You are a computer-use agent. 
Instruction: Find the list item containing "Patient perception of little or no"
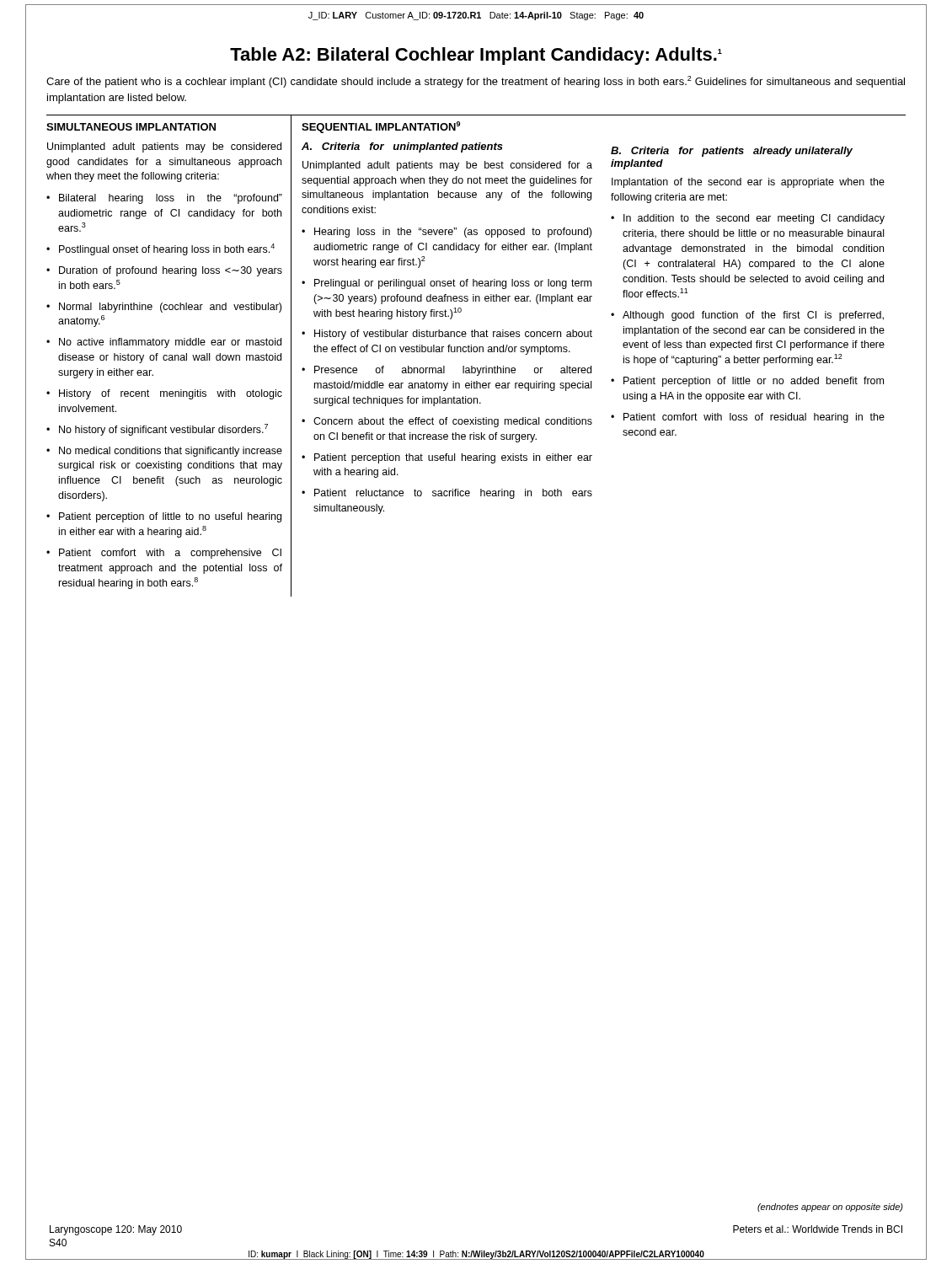[x=754, y=389]
